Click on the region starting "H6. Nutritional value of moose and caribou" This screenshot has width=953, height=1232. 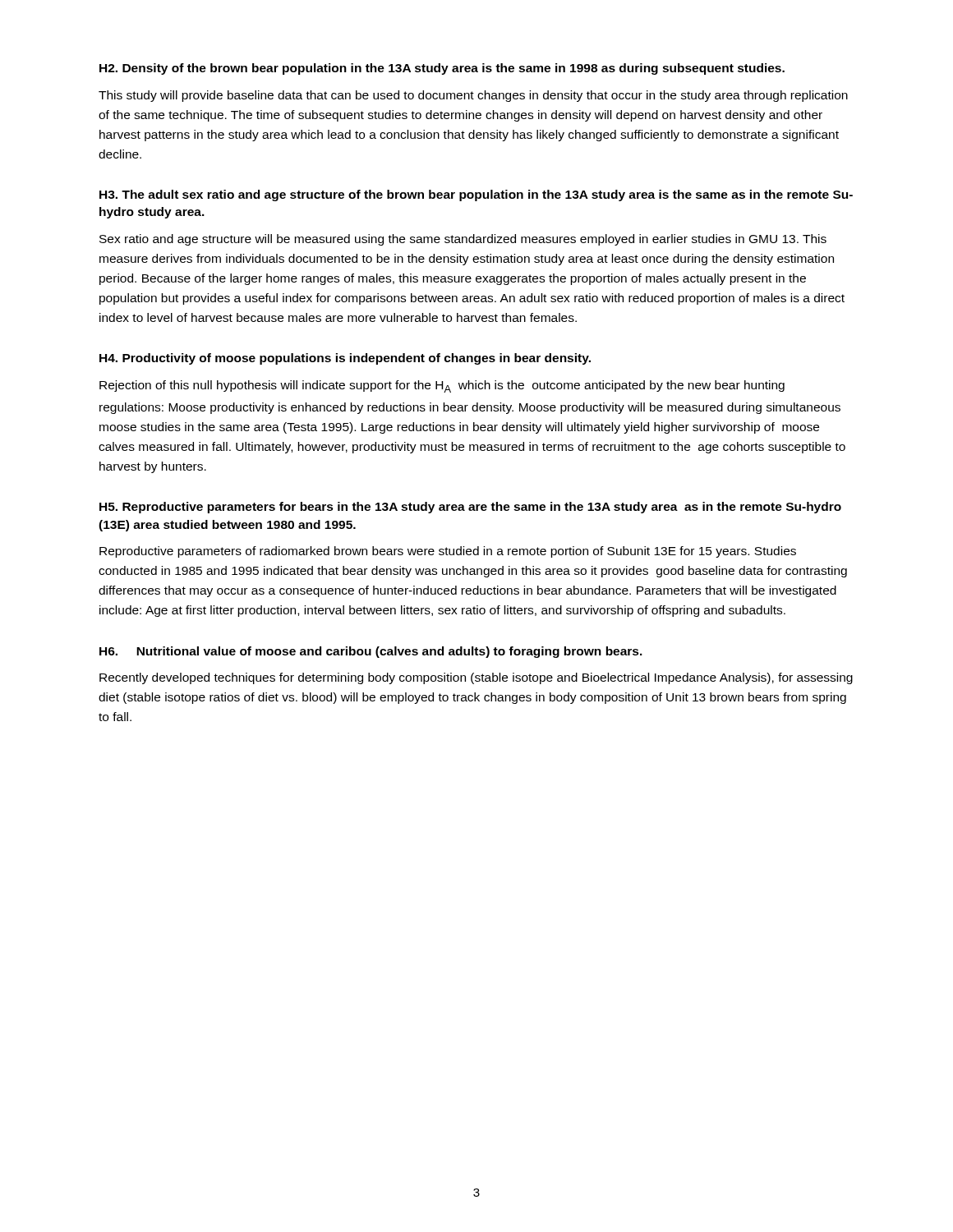coord(371,650)
